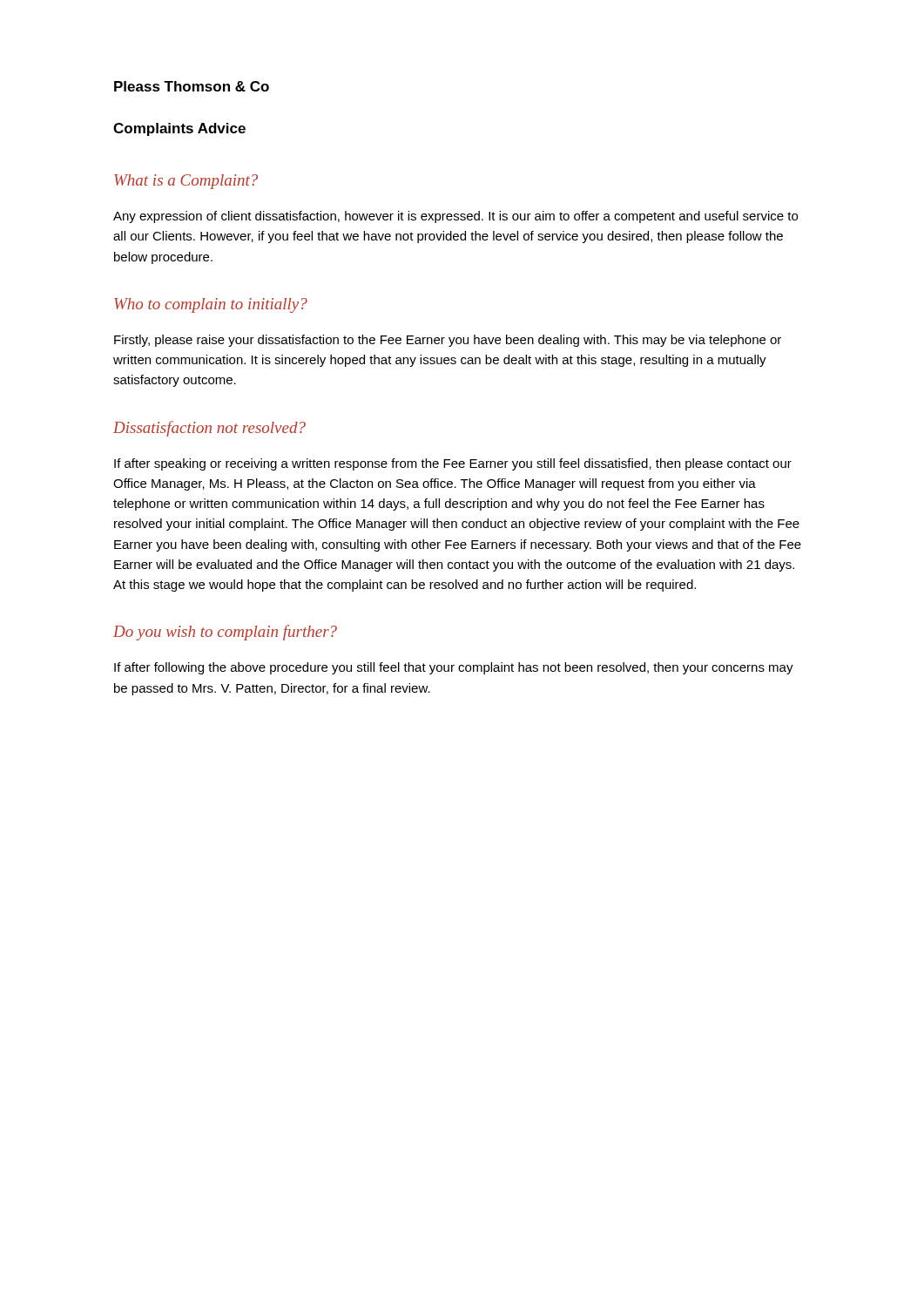Viewport: 924px width, 1307px height.
Task: Locate the text block starting "Pleass Thomson & Co"
Action: (x=191, y=87)
